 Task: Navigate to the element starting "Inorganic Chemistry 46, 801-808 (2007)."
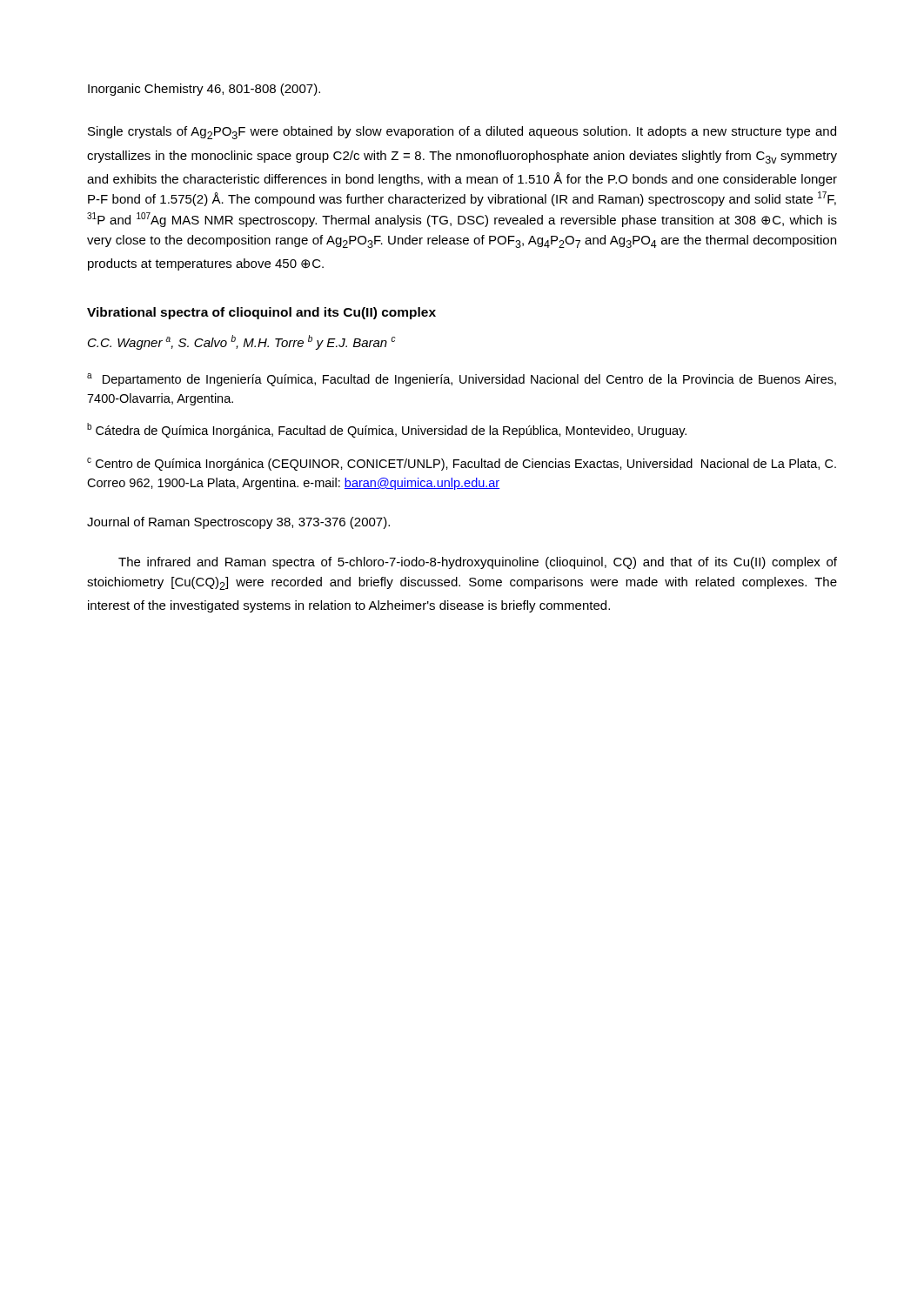coord(204,90)
